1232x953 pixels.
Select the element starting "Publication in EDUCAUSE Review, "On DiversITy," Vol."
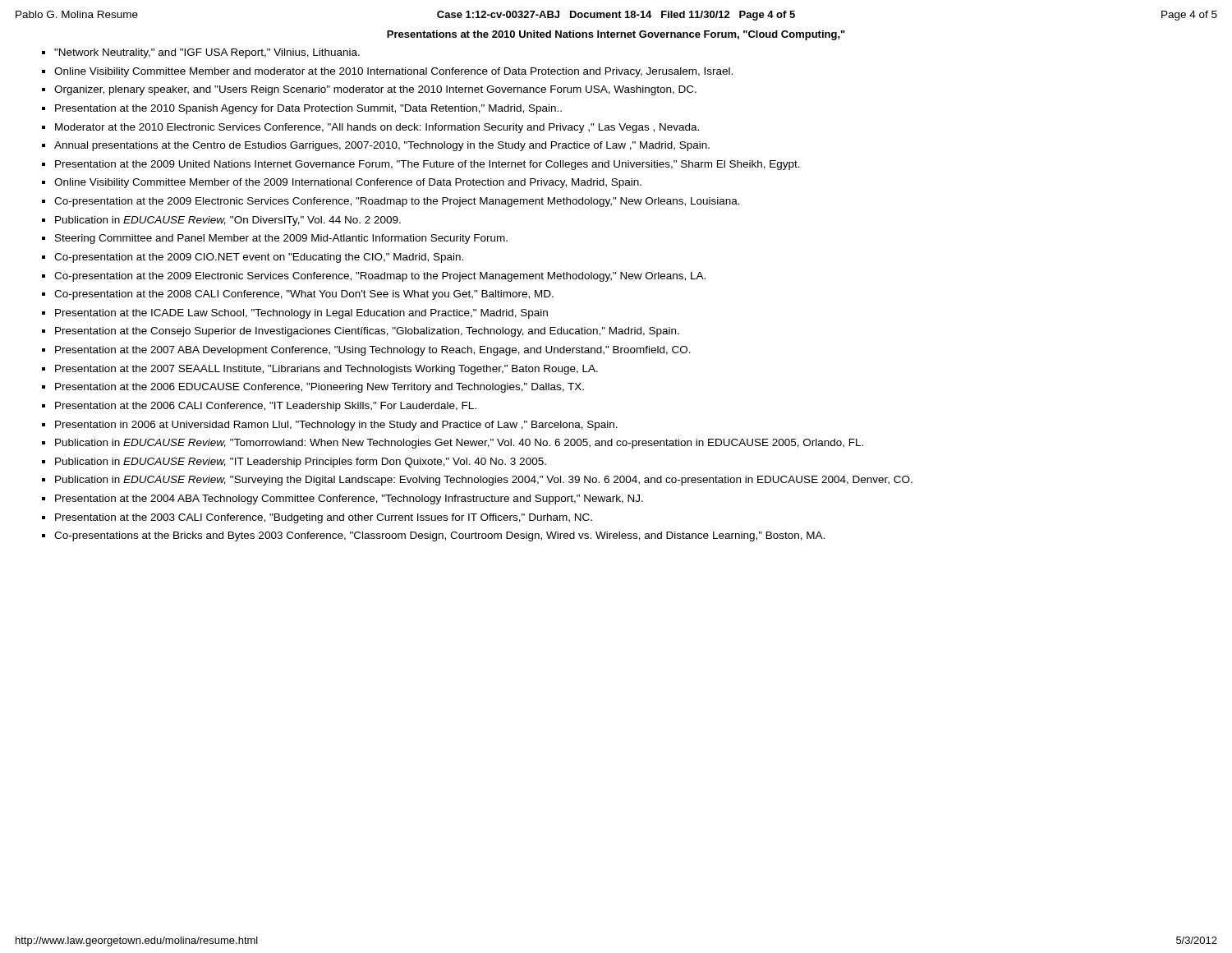tap(228, 219)
